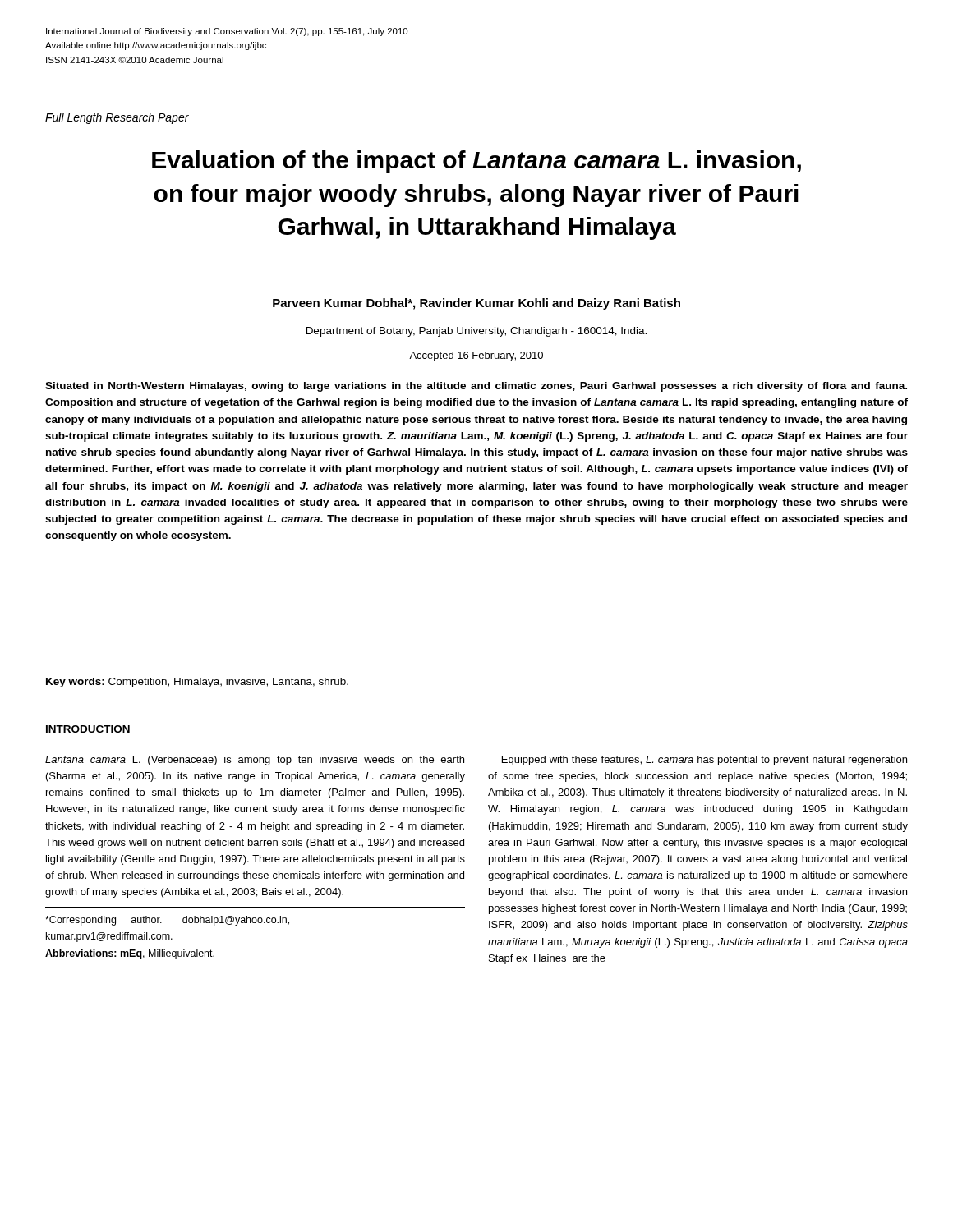Locate the block starting "Full Length Research Paper"
Viewport: 953px width, 1232px height.
click(x=117, y=117)
